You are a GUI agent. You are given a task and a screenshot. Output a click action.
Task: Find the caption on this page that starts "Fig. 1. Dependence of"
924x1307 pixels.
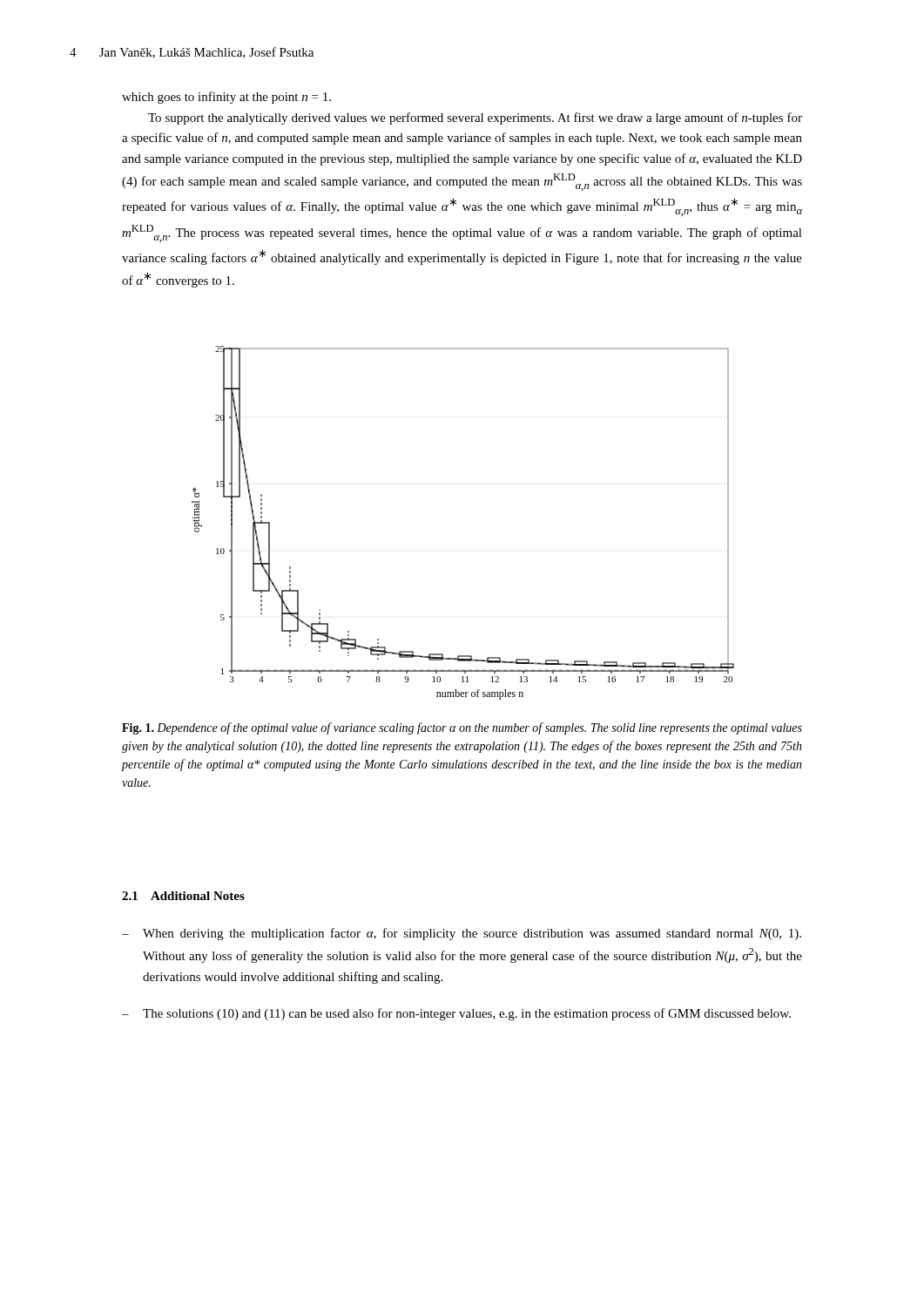462,755
